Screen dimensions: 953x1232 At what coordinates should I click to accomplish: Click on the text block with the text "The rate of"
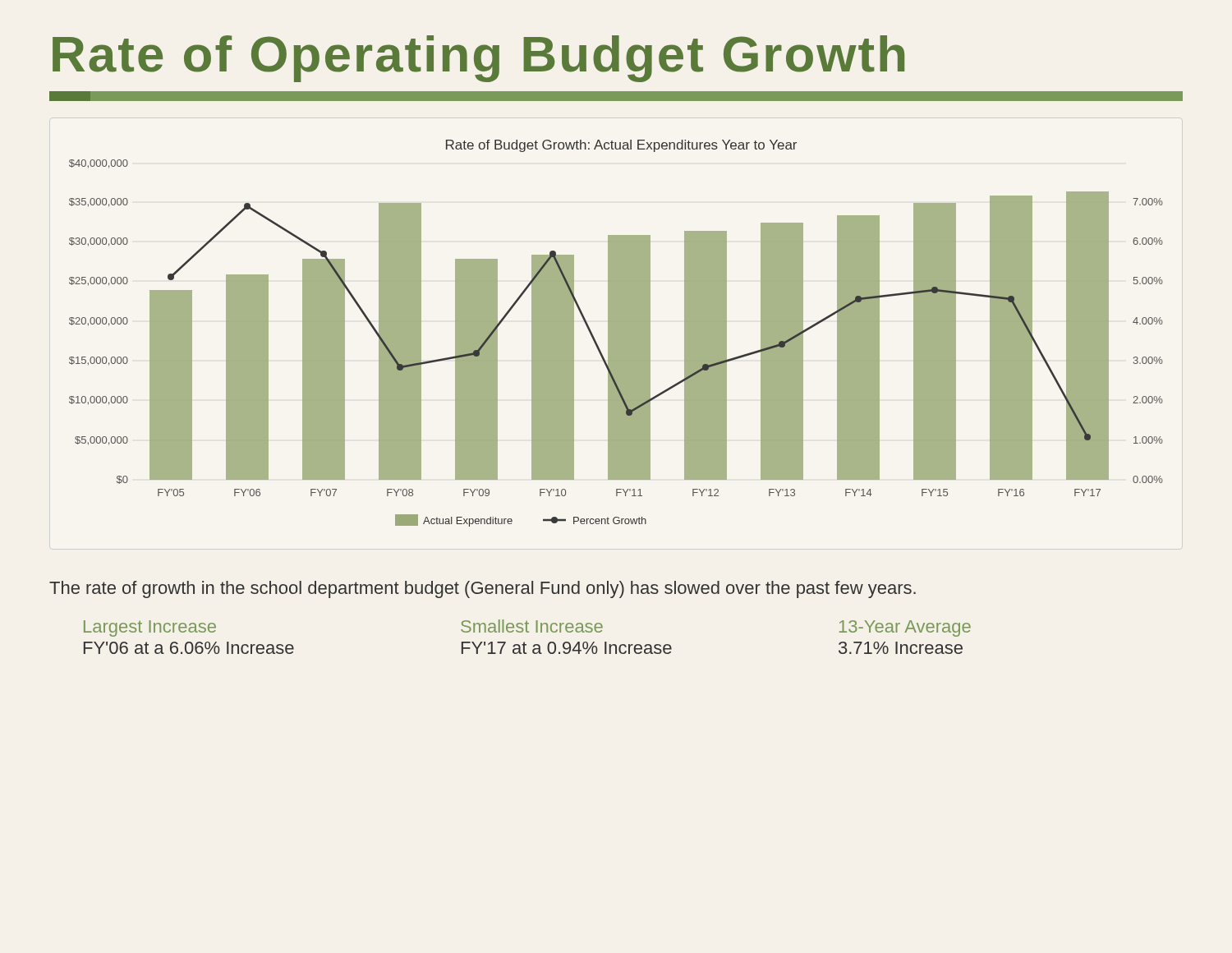coord(483,588)
